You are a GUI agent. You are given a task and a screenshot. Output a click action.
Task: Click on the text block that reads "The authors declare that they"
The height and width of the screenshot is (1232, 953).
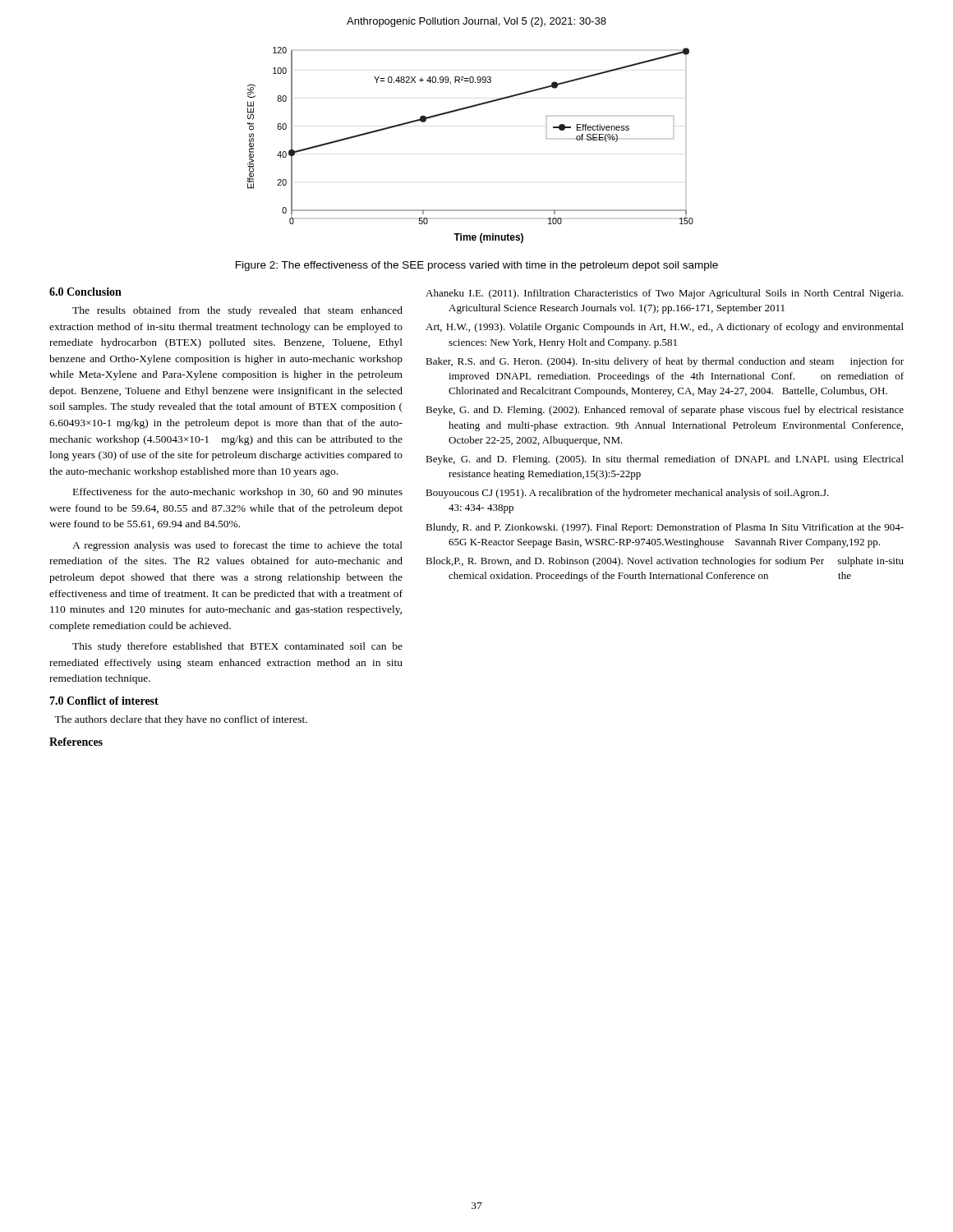(179, 719)
